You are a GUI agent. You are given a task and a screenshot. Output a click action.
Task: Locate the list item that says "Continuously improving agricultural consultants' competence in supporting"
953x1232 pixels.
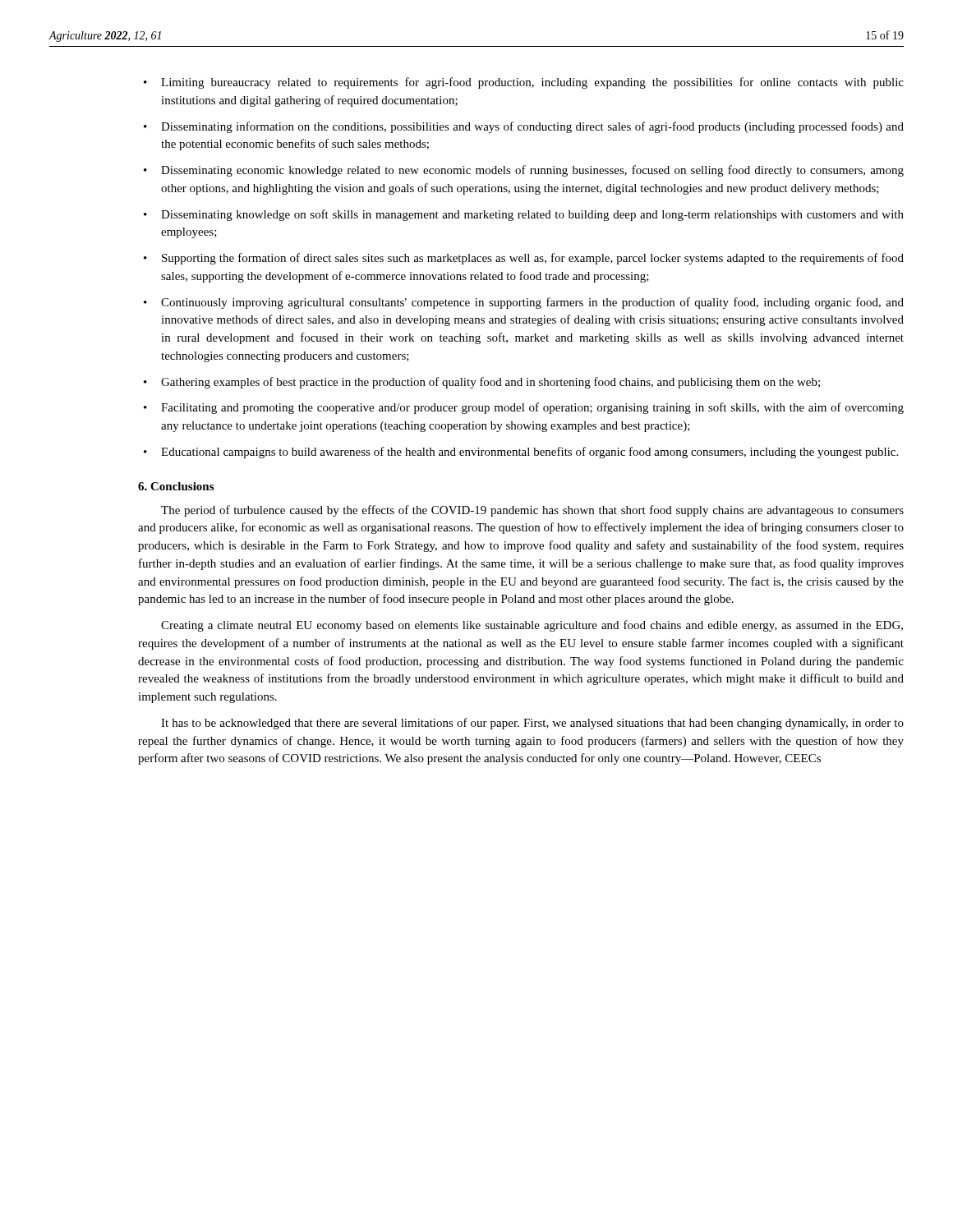click(x=532, y=329)
